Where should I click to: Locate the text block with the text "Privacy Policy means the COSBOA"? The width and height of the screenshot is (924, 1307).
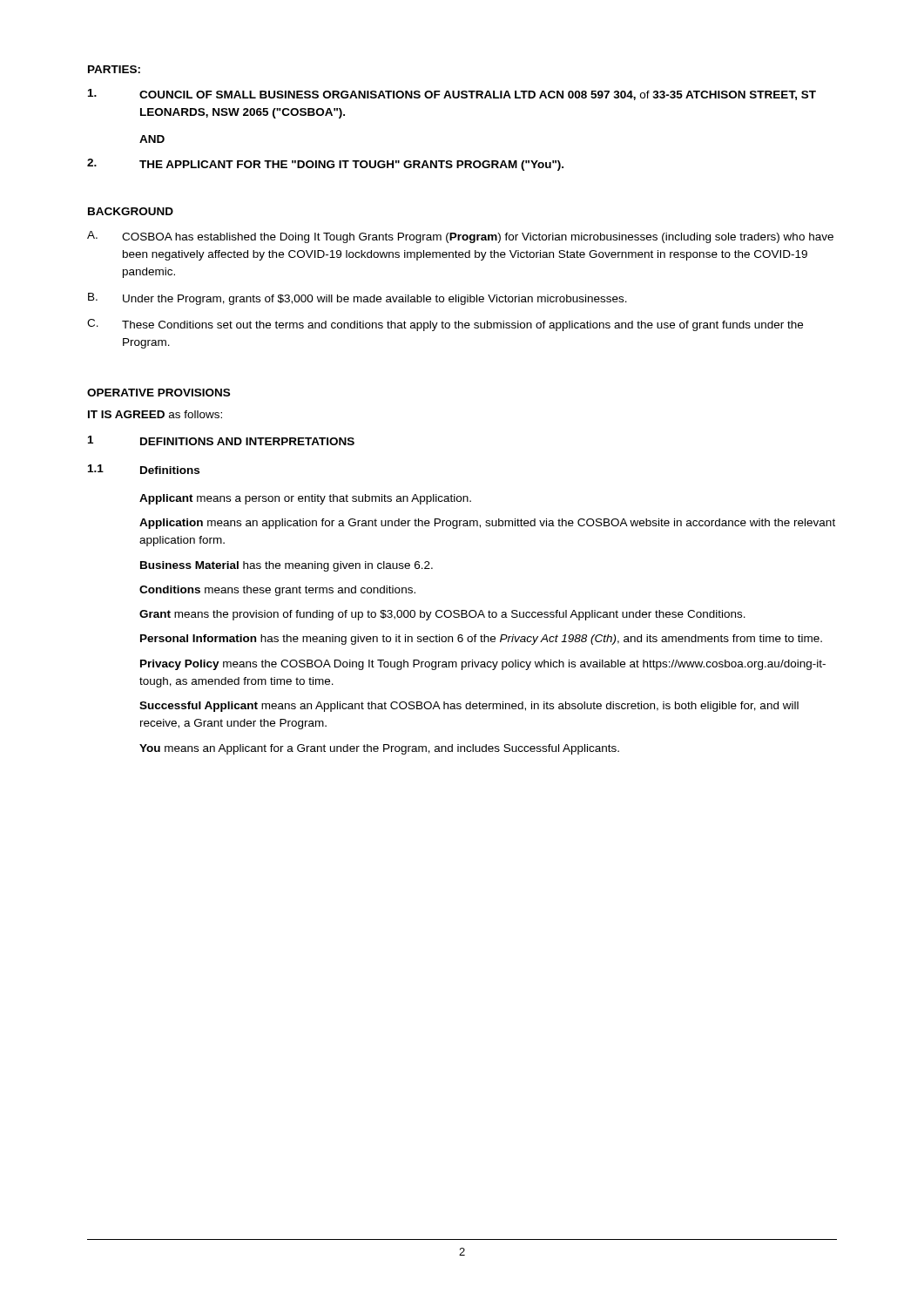pyautogui.click(x=483, y=672)
